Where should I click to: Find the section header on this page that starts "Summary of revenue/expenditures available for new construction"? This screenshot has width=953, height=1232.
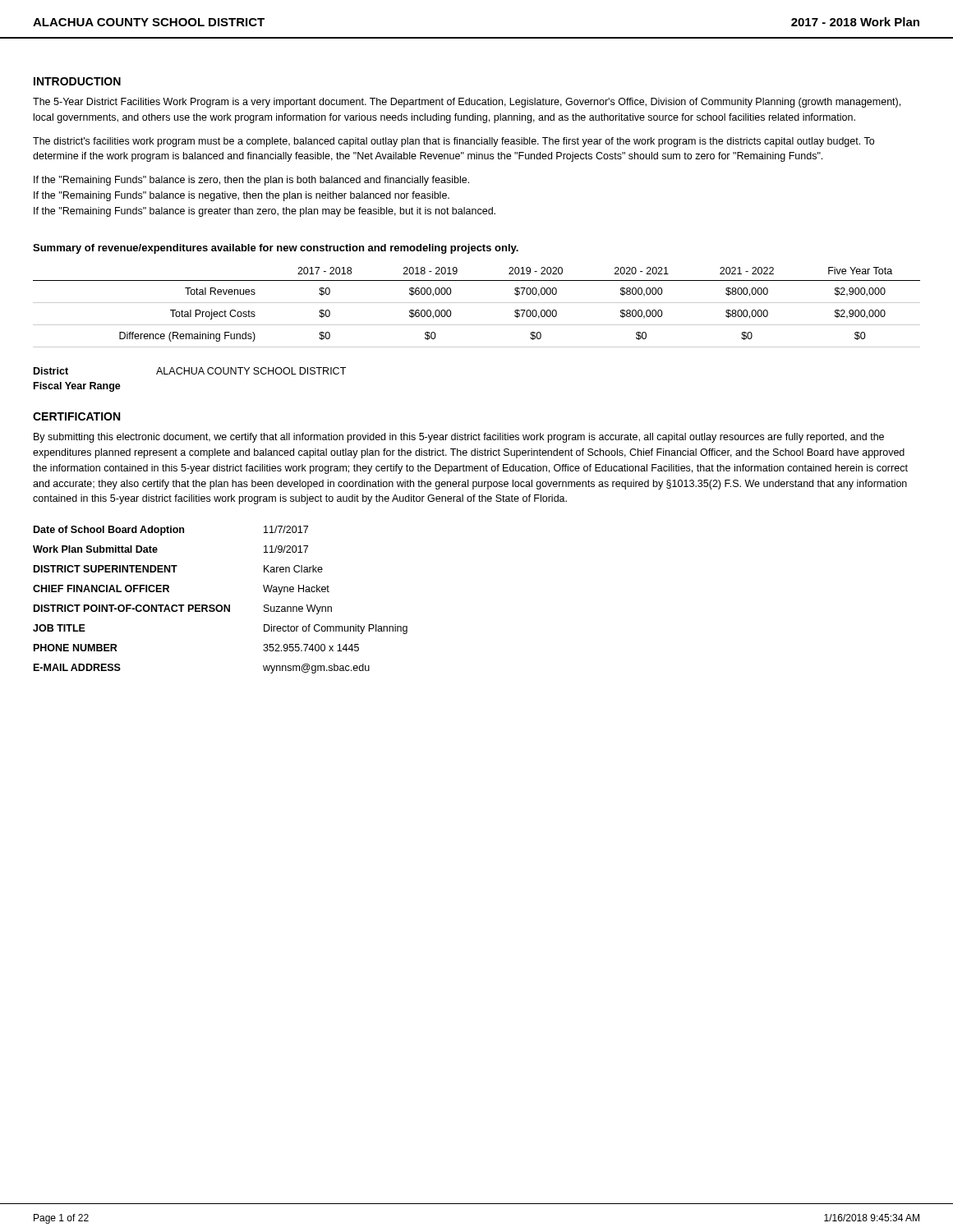click(276, 248)
